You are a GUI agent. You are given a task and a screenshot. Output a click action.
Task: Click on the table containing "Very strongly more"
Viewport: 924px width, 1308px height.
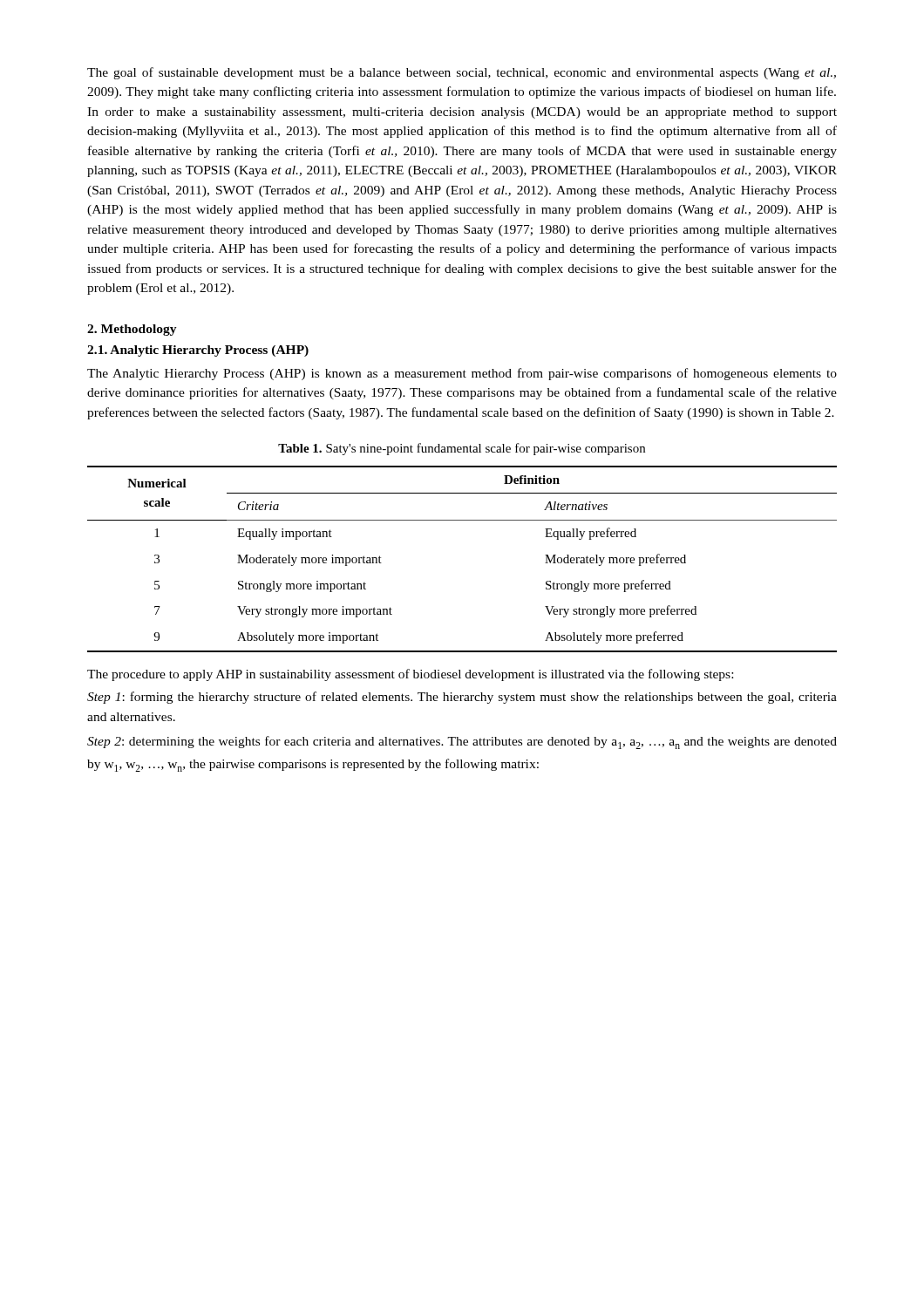pos(462,559)
